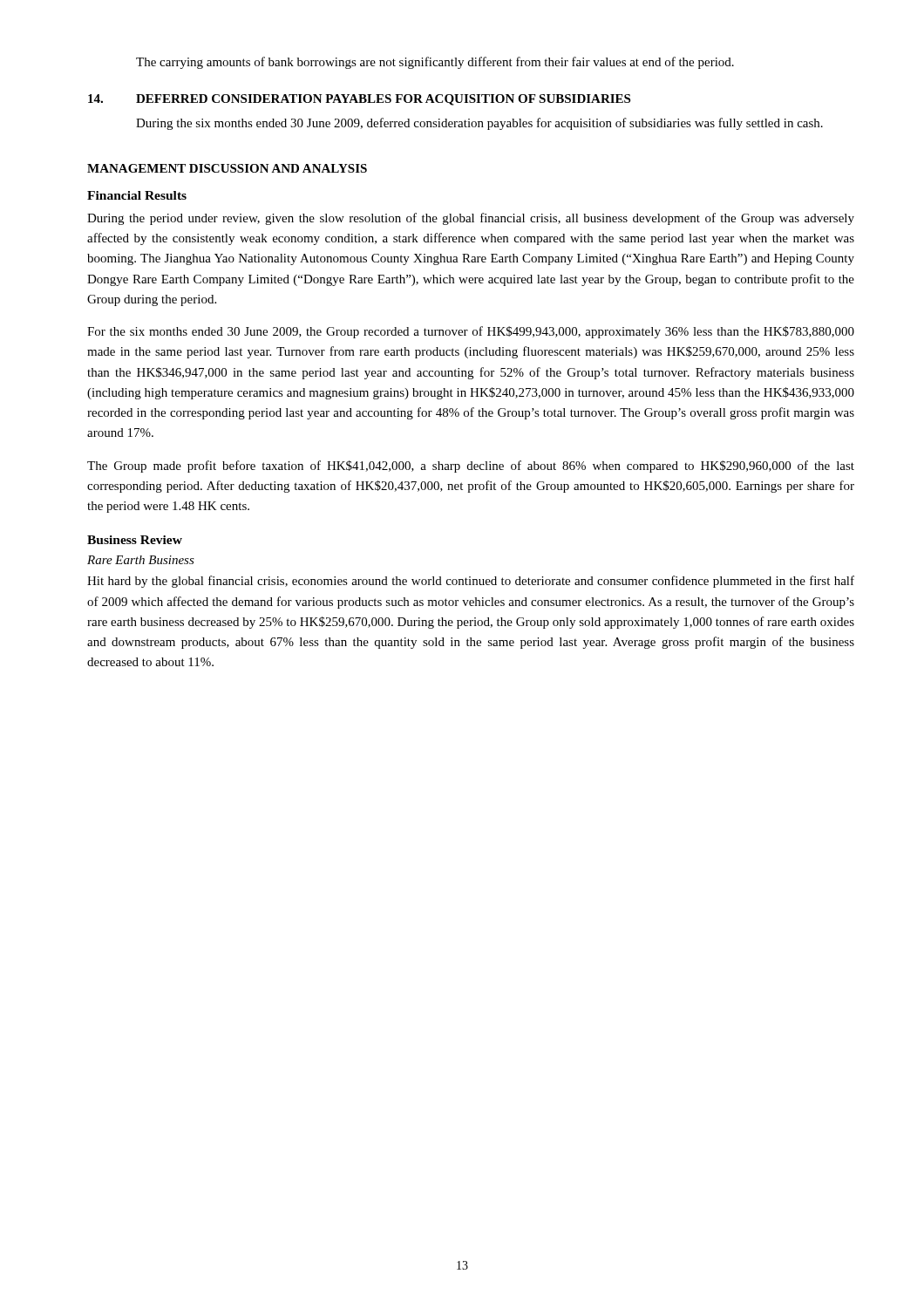Viewport: 924px width, 1308px height.
Task: Find the element starting "14. DEFERRED CONSIDERATION PAYABLES FOR ACQUISITION"
Action: click(x=471, y=99)
